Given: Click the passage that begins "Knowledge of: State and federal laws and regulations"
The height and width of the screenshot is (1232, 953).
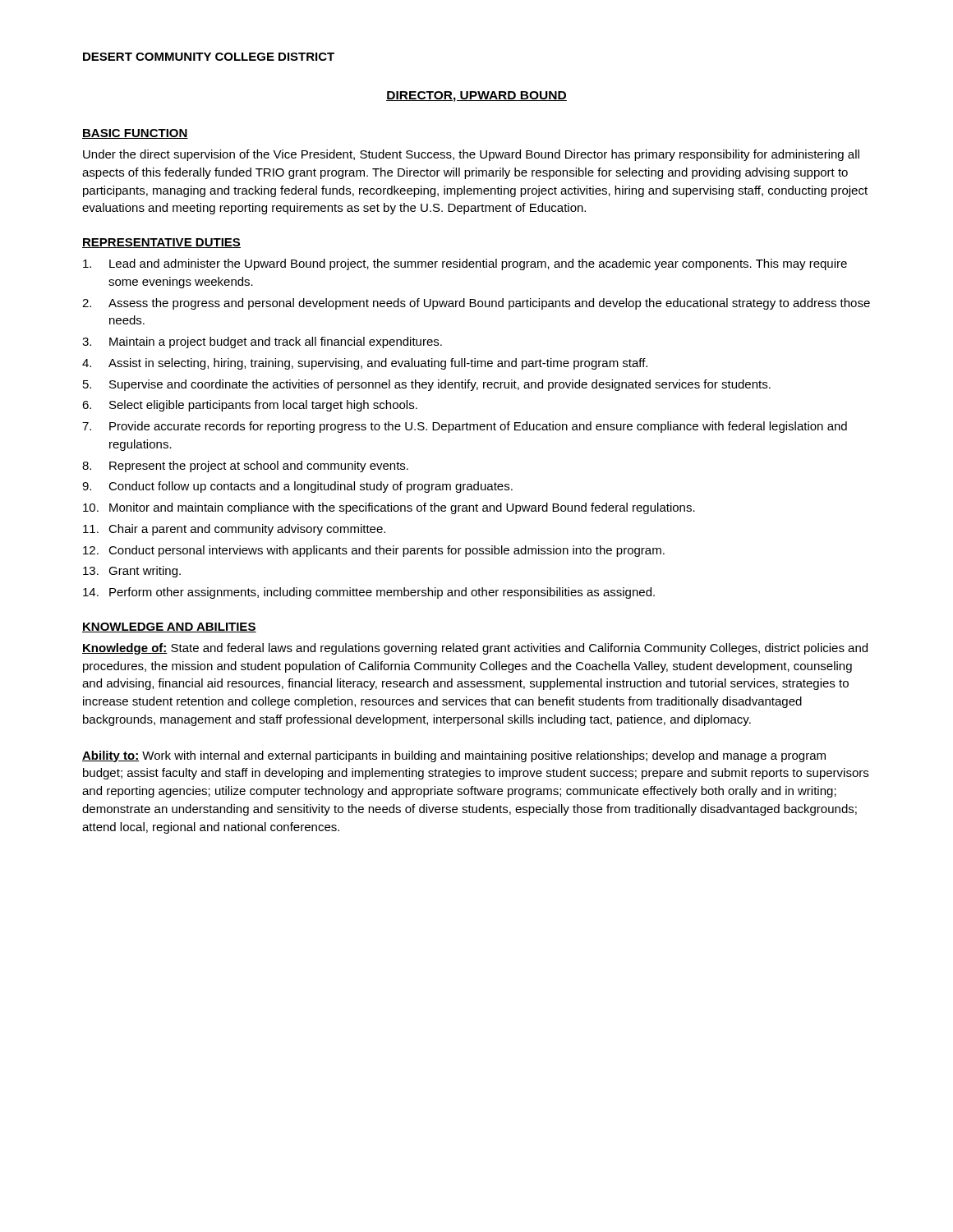Looking at the screenshot, I should click(x=475, y=683).
